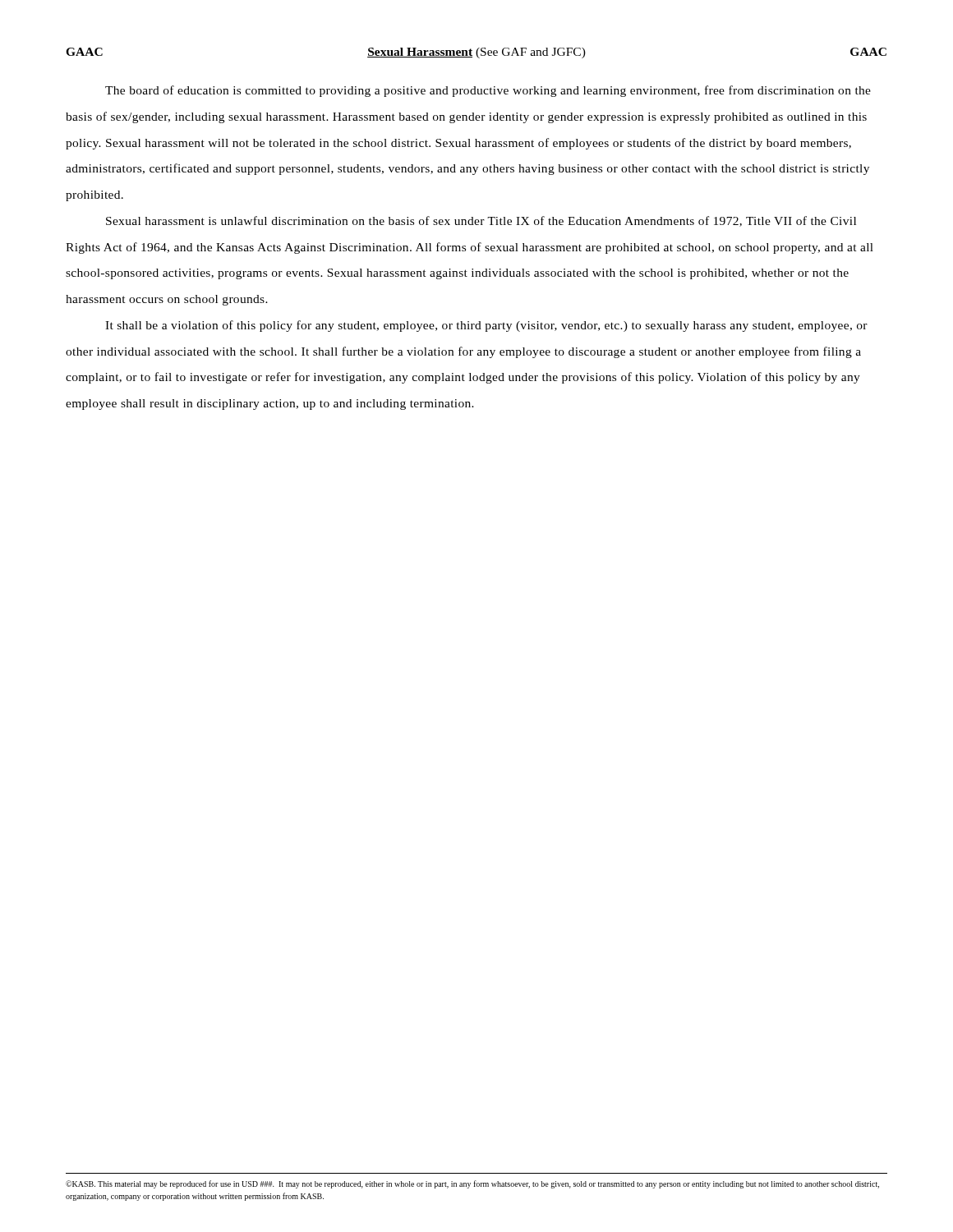Navigate to the region starting "Sexual harassment is unlawful discrimination"

[470, 260]
